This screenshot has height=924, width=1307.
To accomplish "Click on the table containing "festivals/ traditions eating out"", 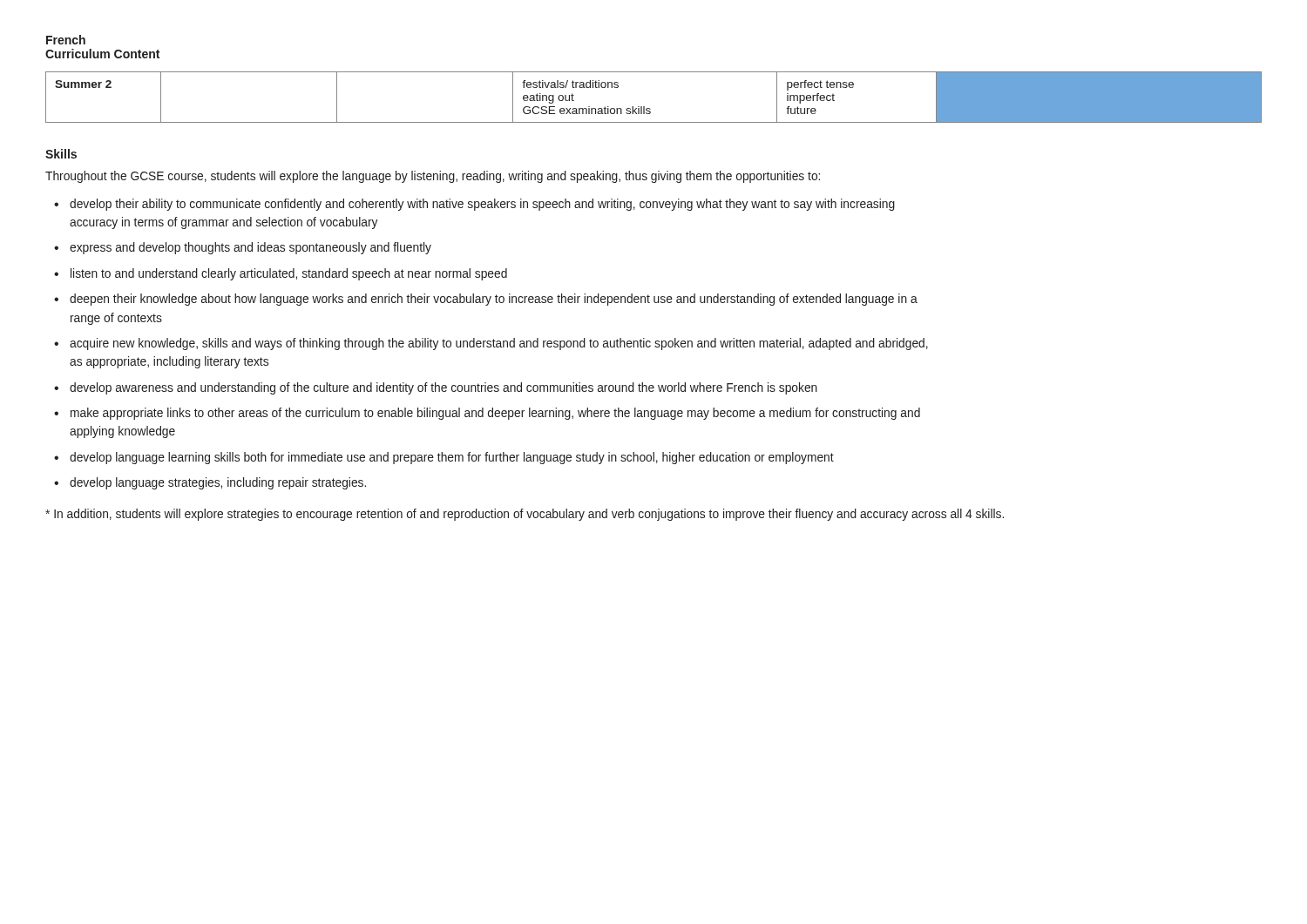I will [x=654, y=97].
